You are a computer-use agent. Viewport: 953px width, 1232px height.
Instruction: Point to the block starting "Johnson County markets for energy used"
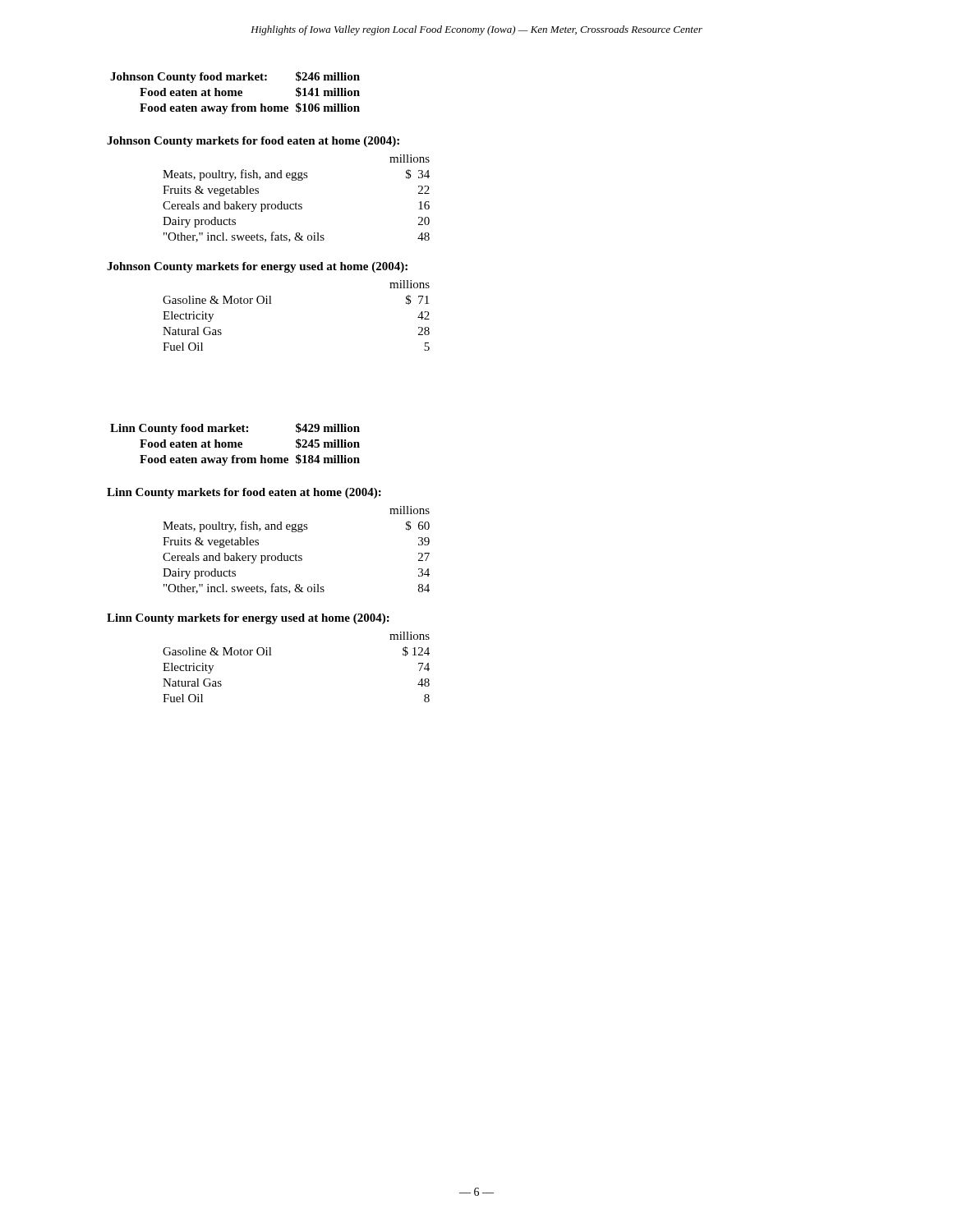pyautogui.click(x=258, y=266)
